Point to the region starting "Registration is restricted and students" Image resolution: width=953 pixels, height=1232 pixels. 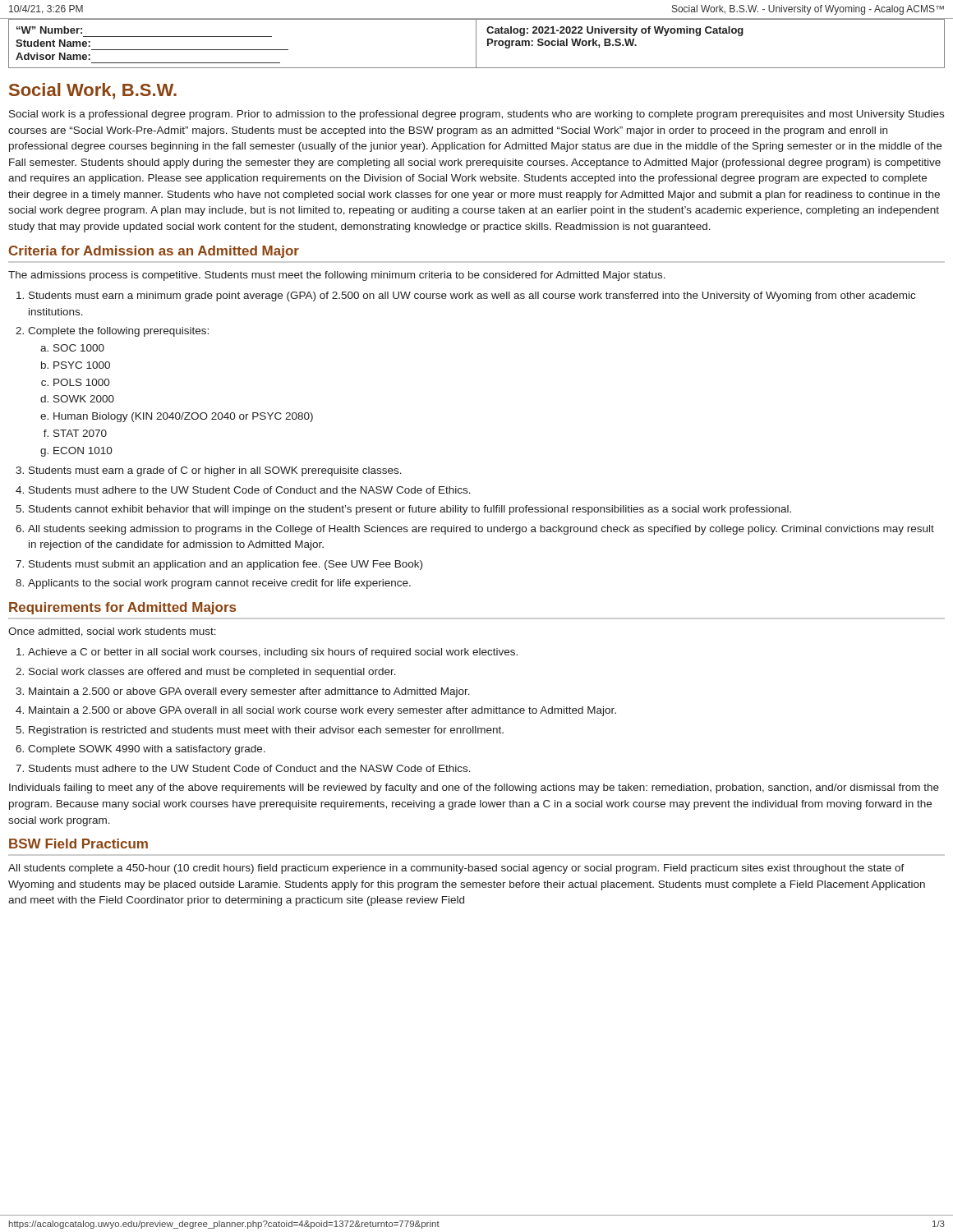tap(266, 730)
